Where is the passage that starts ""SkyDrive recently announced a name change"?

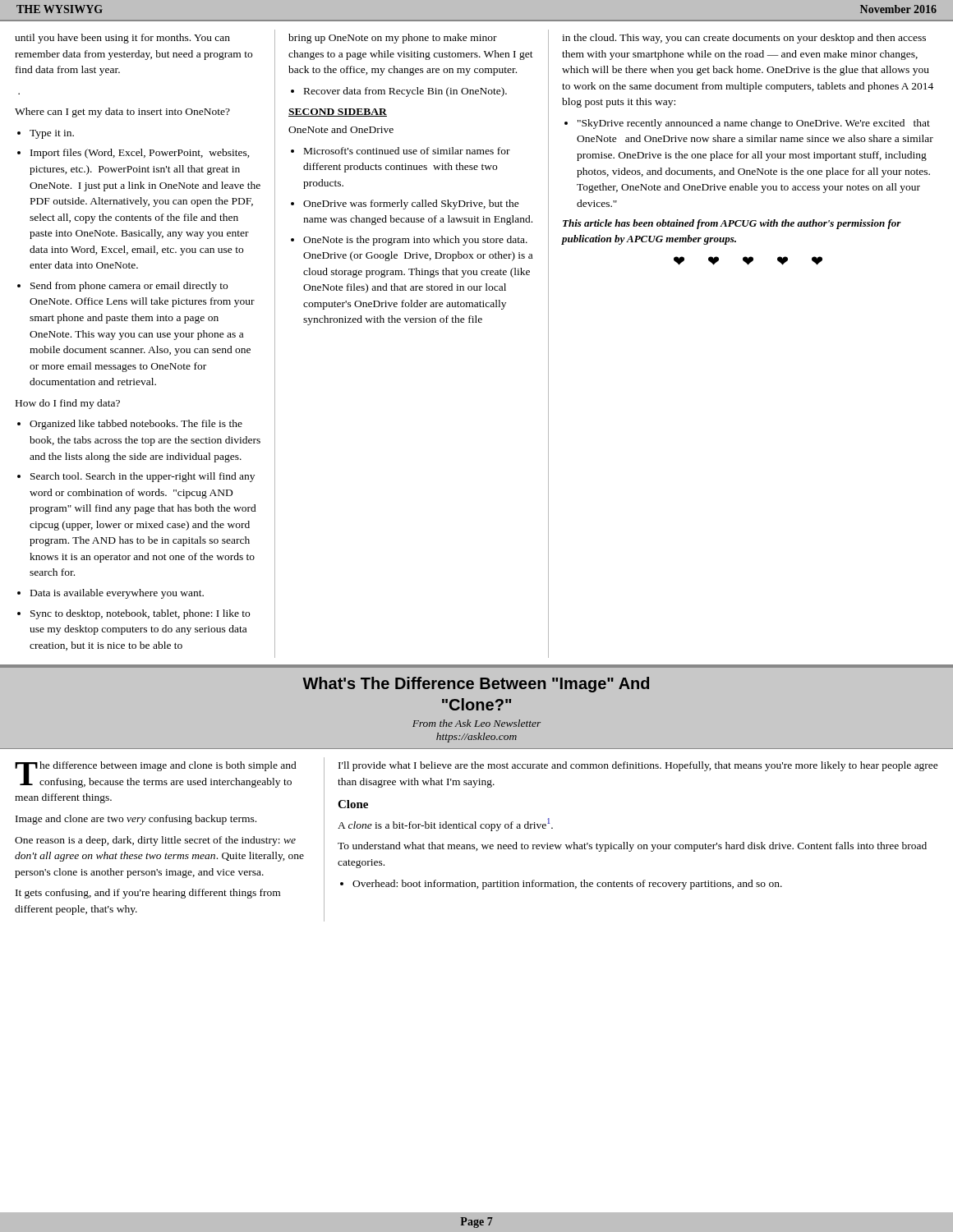click(756, 163)
